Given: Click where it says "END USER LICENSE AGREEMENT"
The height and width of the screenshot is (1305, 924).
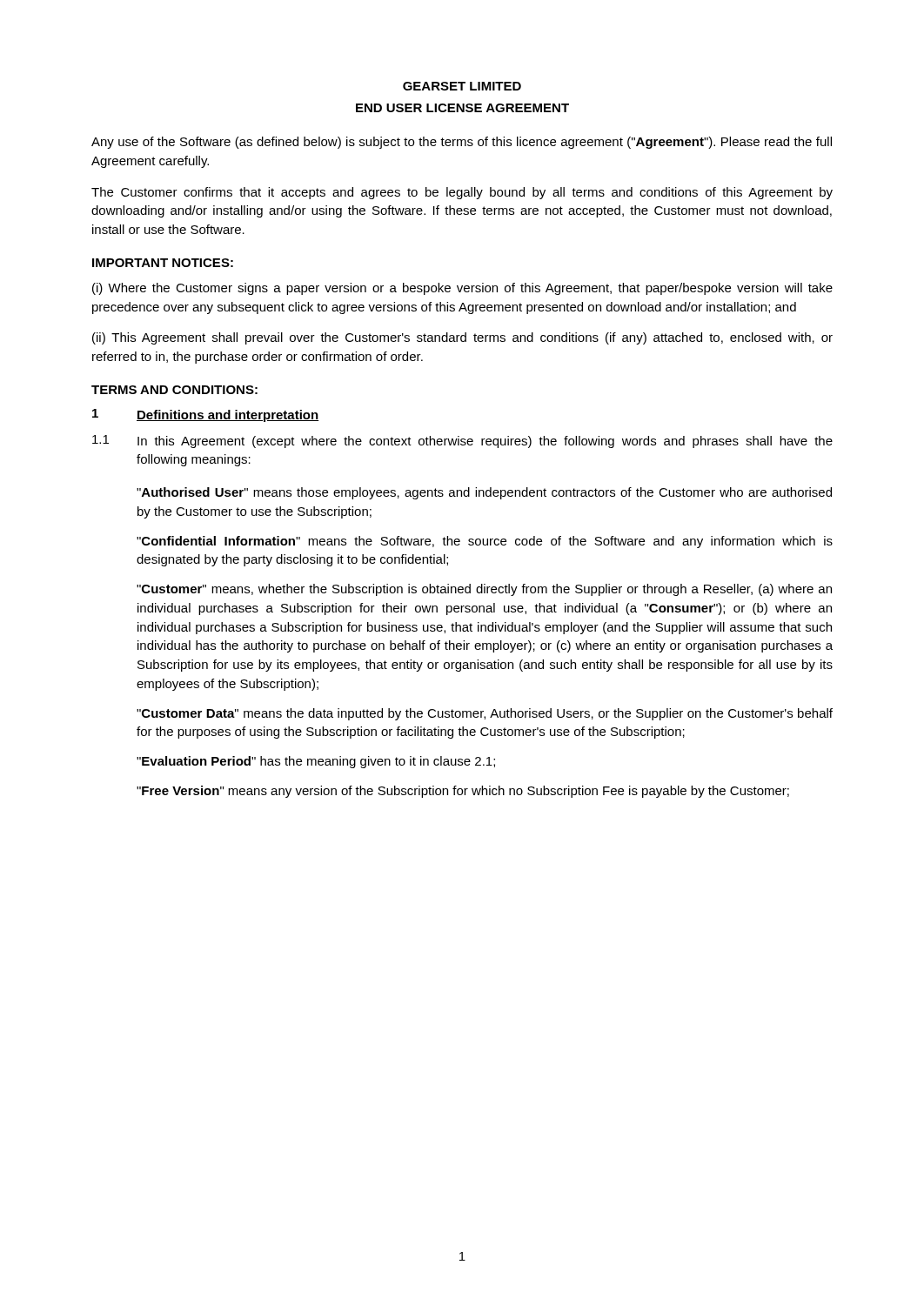Looking at the screenshot, I should click(462, 107).
